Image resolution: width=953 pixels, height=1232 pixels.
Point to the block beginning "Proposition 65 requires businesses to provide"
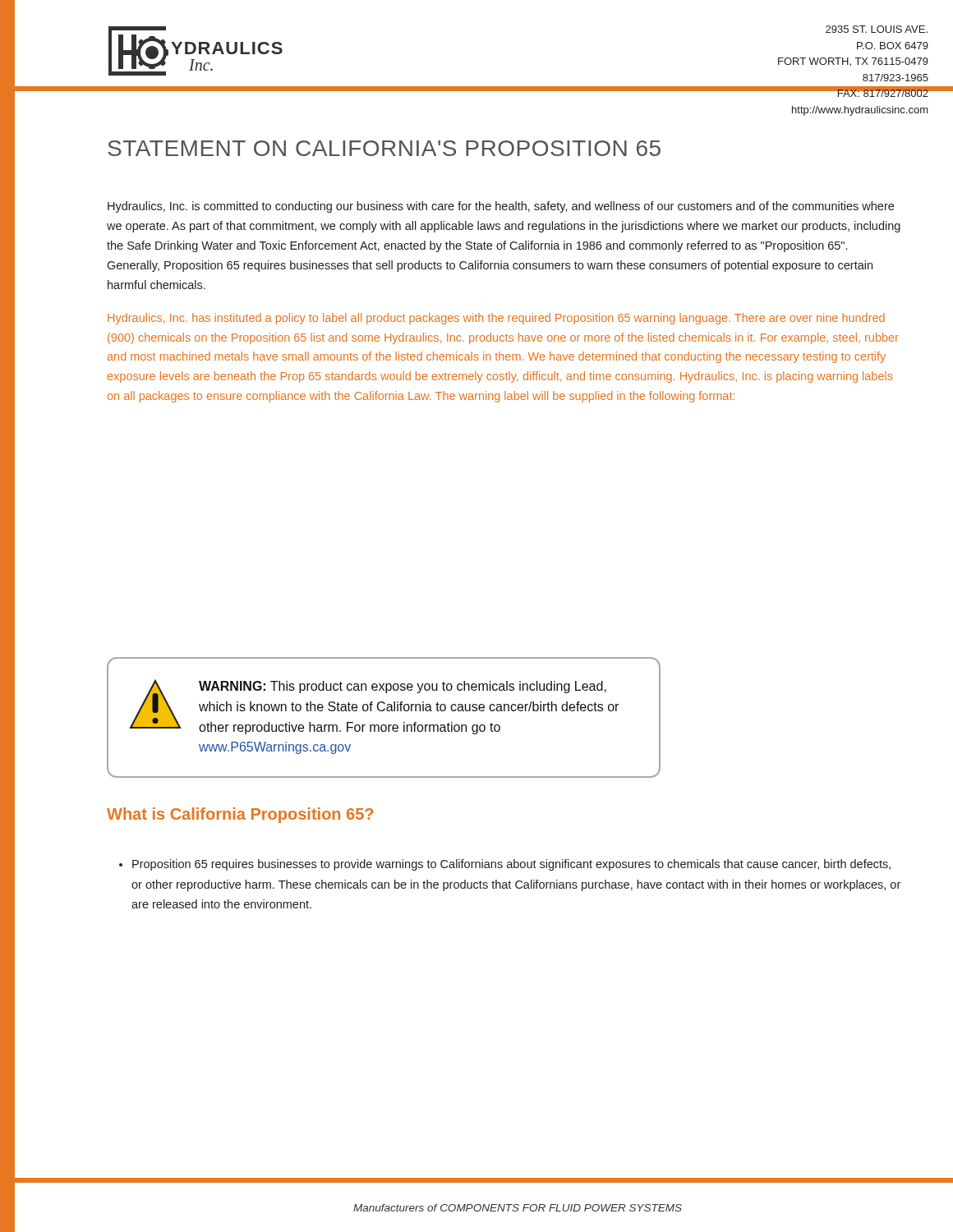pos(505,885)
